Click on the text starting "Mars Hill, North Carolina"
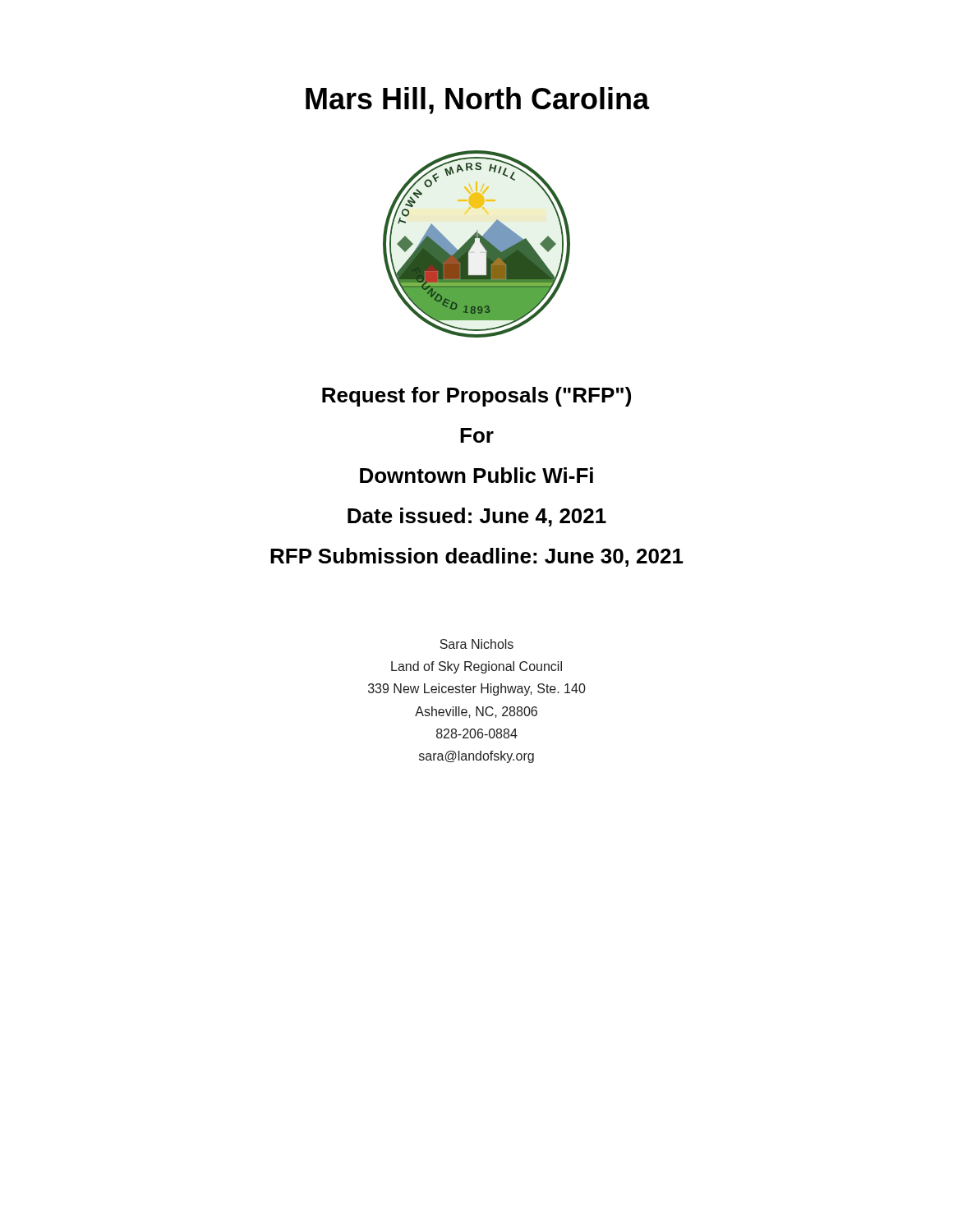 coord(476,99)
